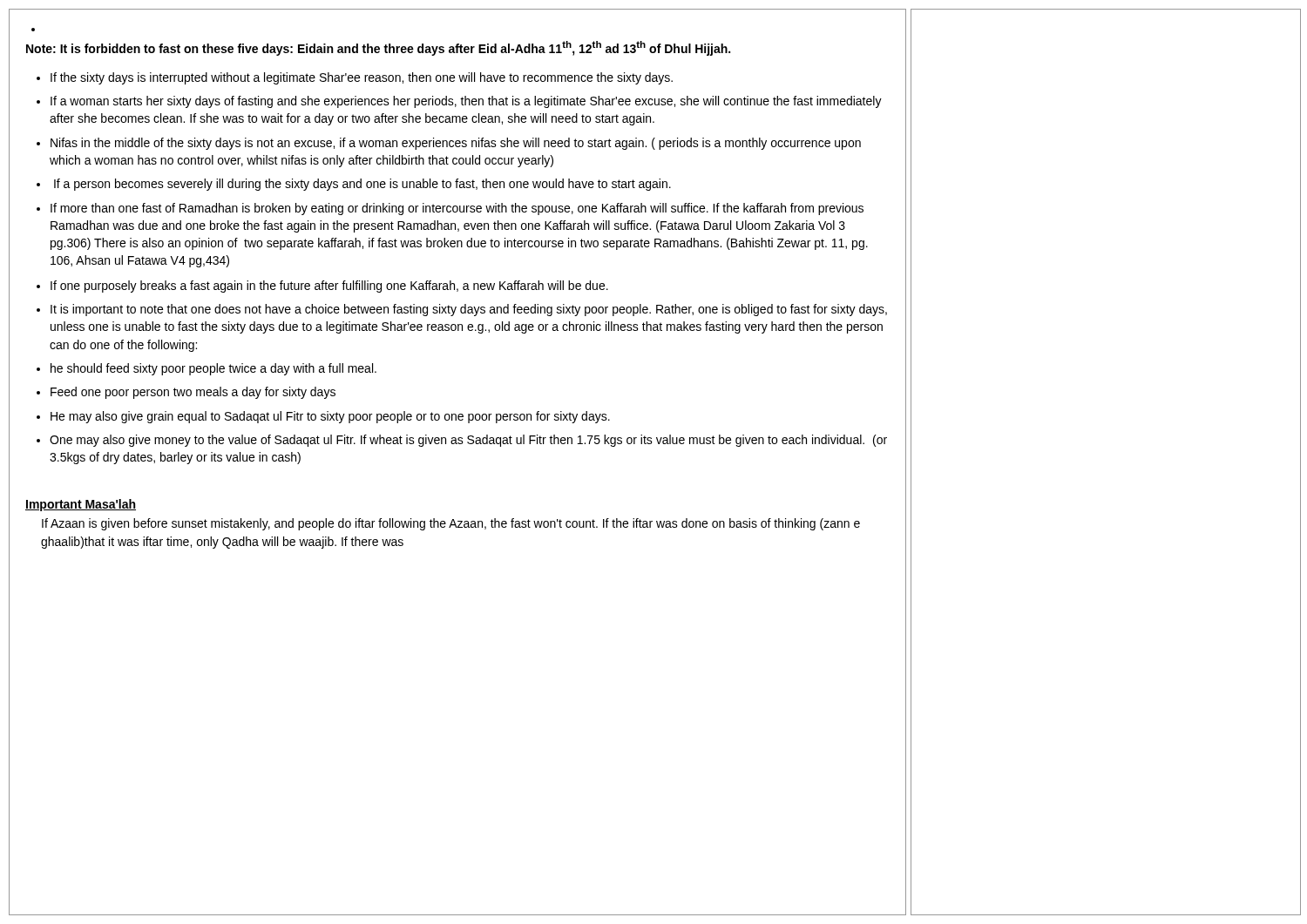Image resolution: width=1307 pixels, height=924 pixels.
Task: Navigate to the passage starting "If Azaan is given before"
Action: tap(451, 533)
